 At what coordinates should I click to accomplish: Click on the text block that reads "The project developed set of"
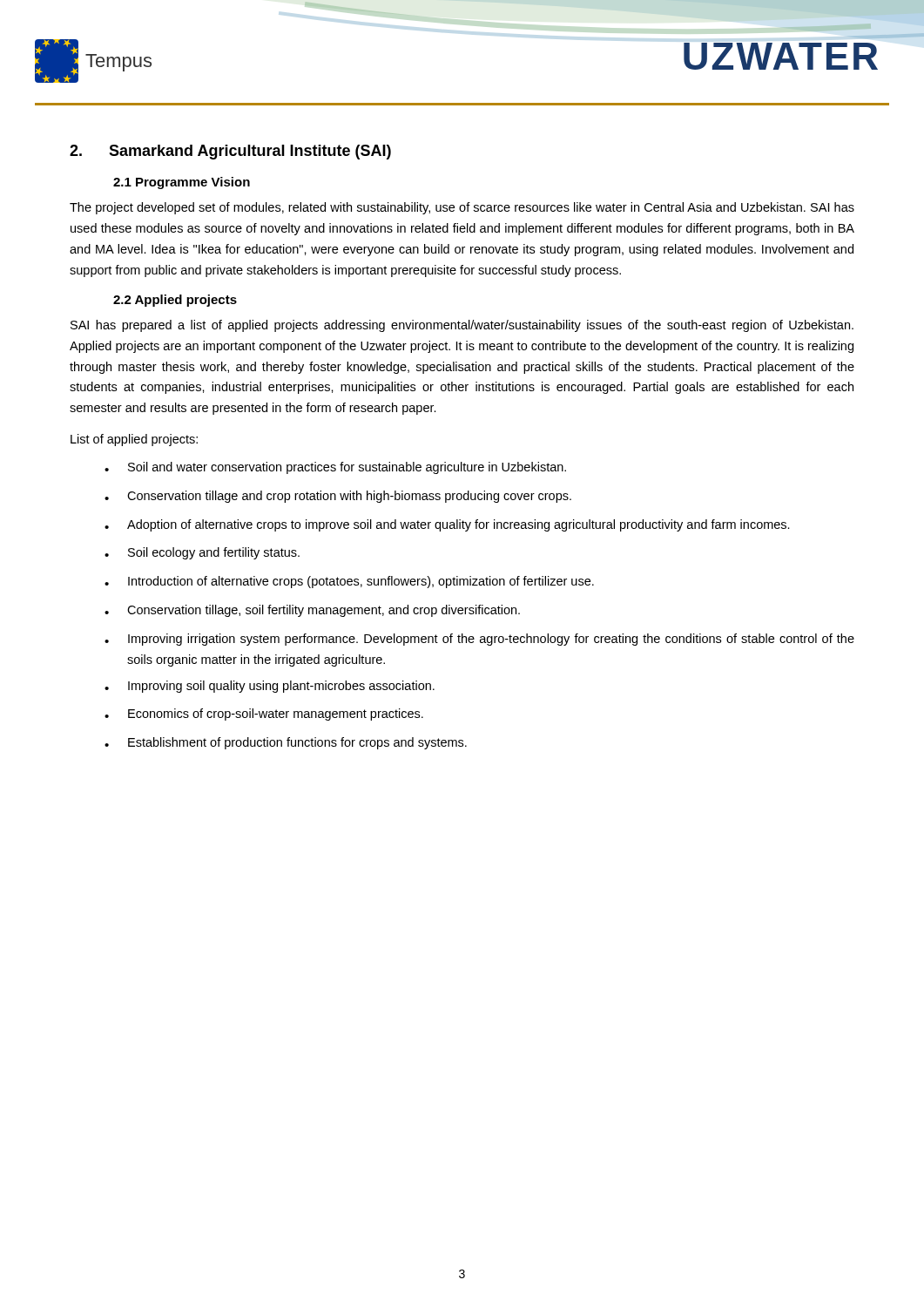pyautogui.click(x=462, y=239)
